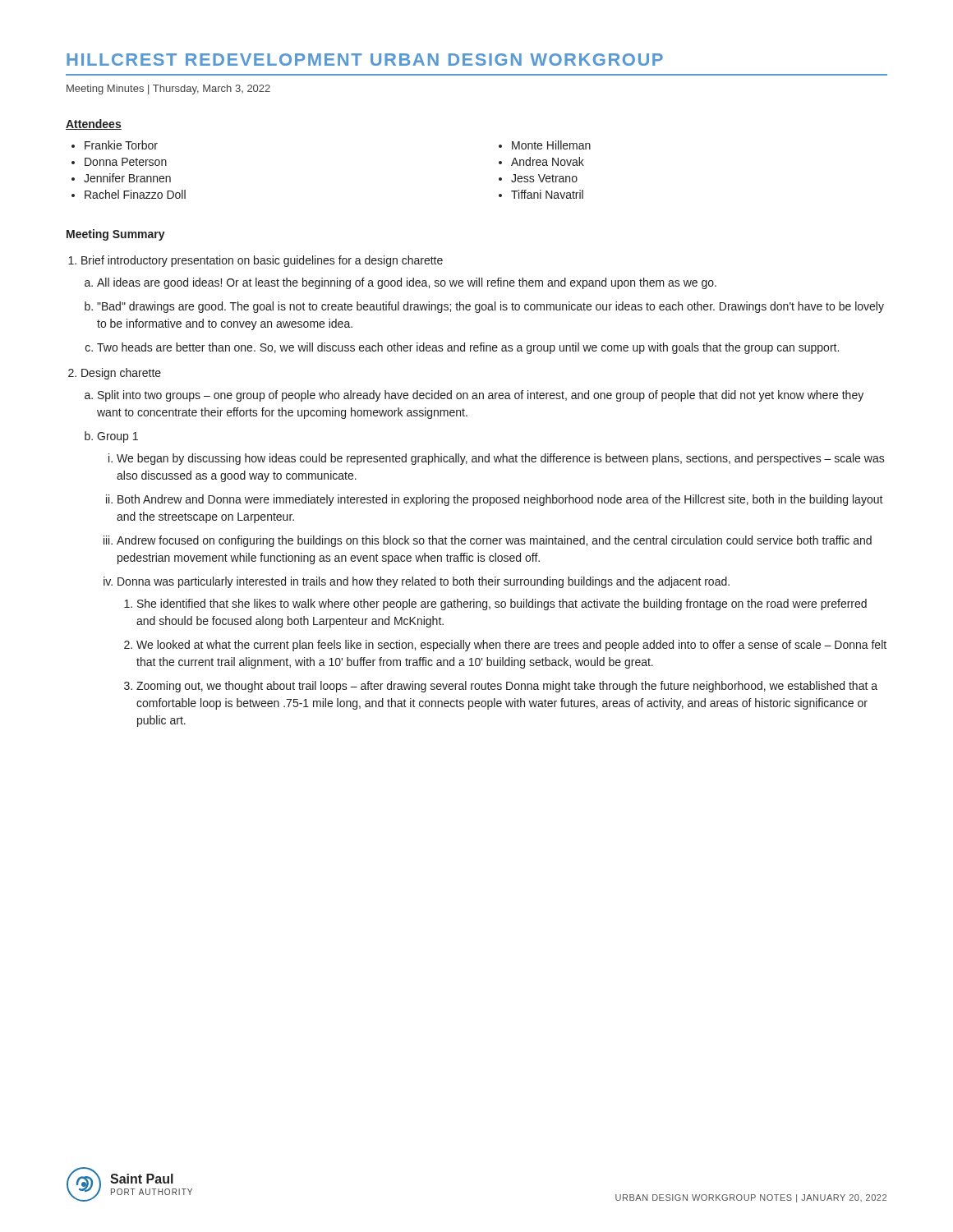The image size is (953, 1232).
Task: Where is the passage that starts "Zooming out, we thought about trail loops"?
Action: 507,703
